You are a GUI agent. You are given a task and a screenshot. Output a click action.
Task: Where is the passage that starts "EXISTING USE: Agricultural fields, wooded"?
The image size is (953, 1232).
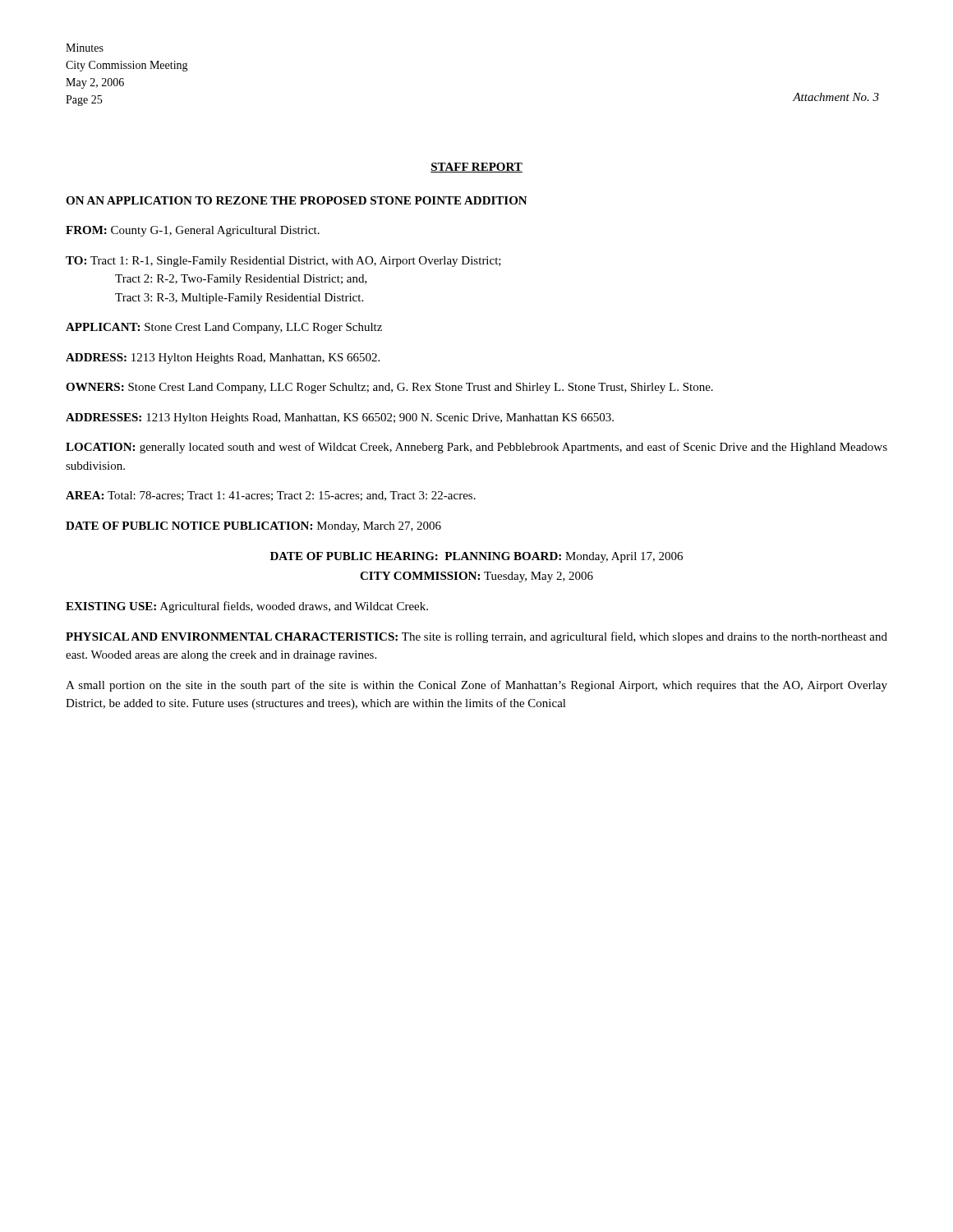[247, 606]
